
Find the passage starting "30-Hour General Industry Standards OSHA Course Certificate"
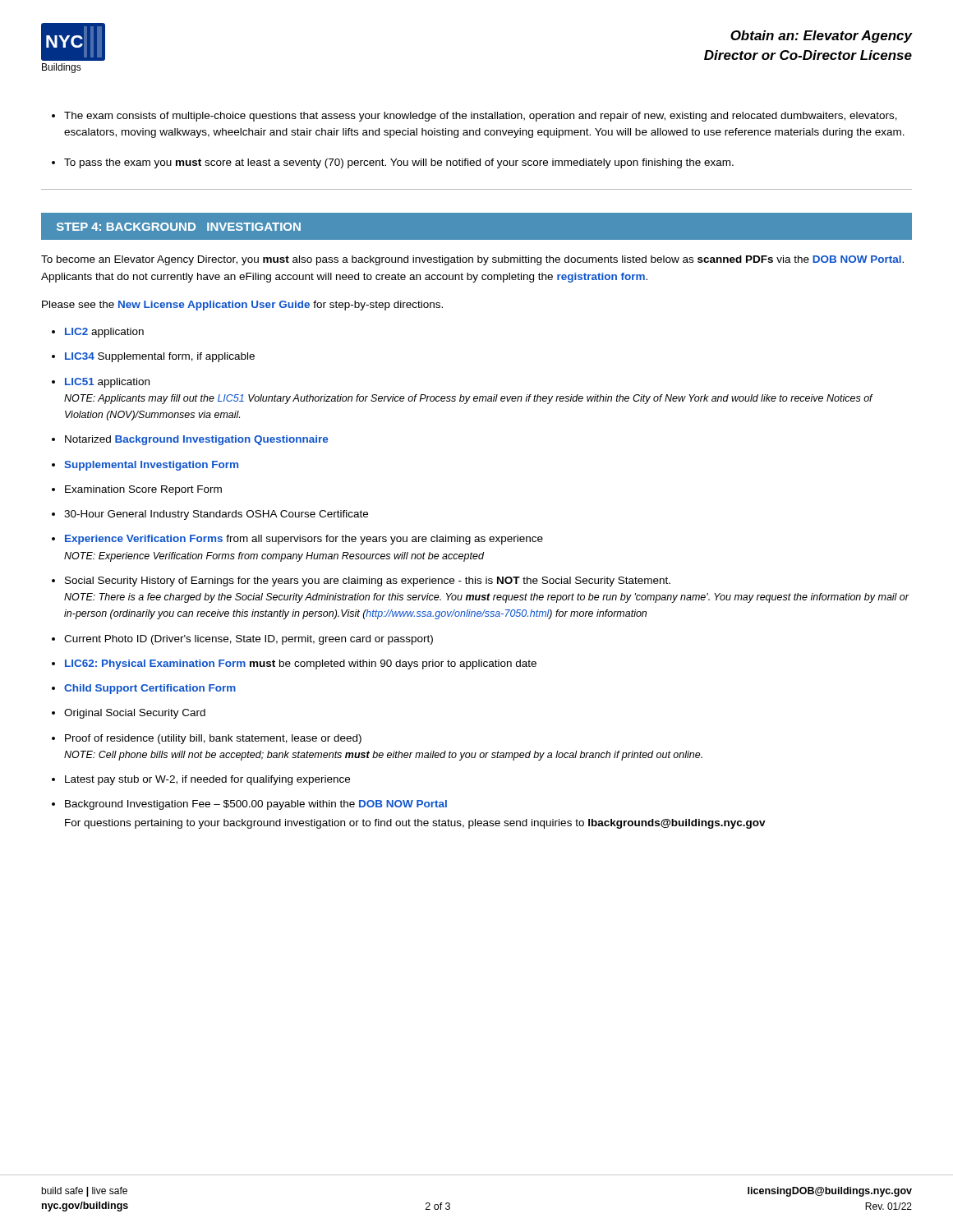point(216,514)
